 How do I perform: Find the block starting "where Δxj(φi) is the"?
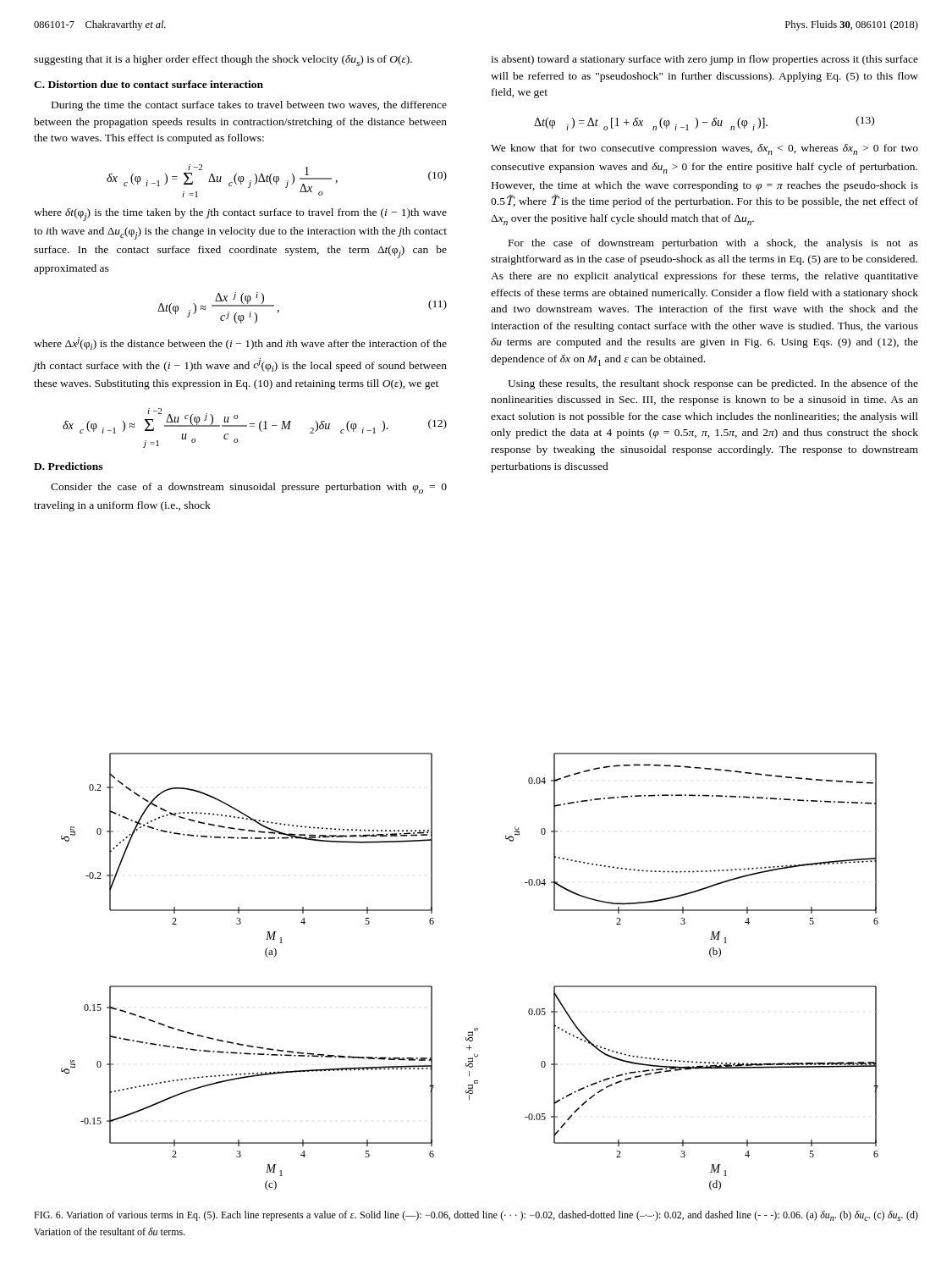240,362
